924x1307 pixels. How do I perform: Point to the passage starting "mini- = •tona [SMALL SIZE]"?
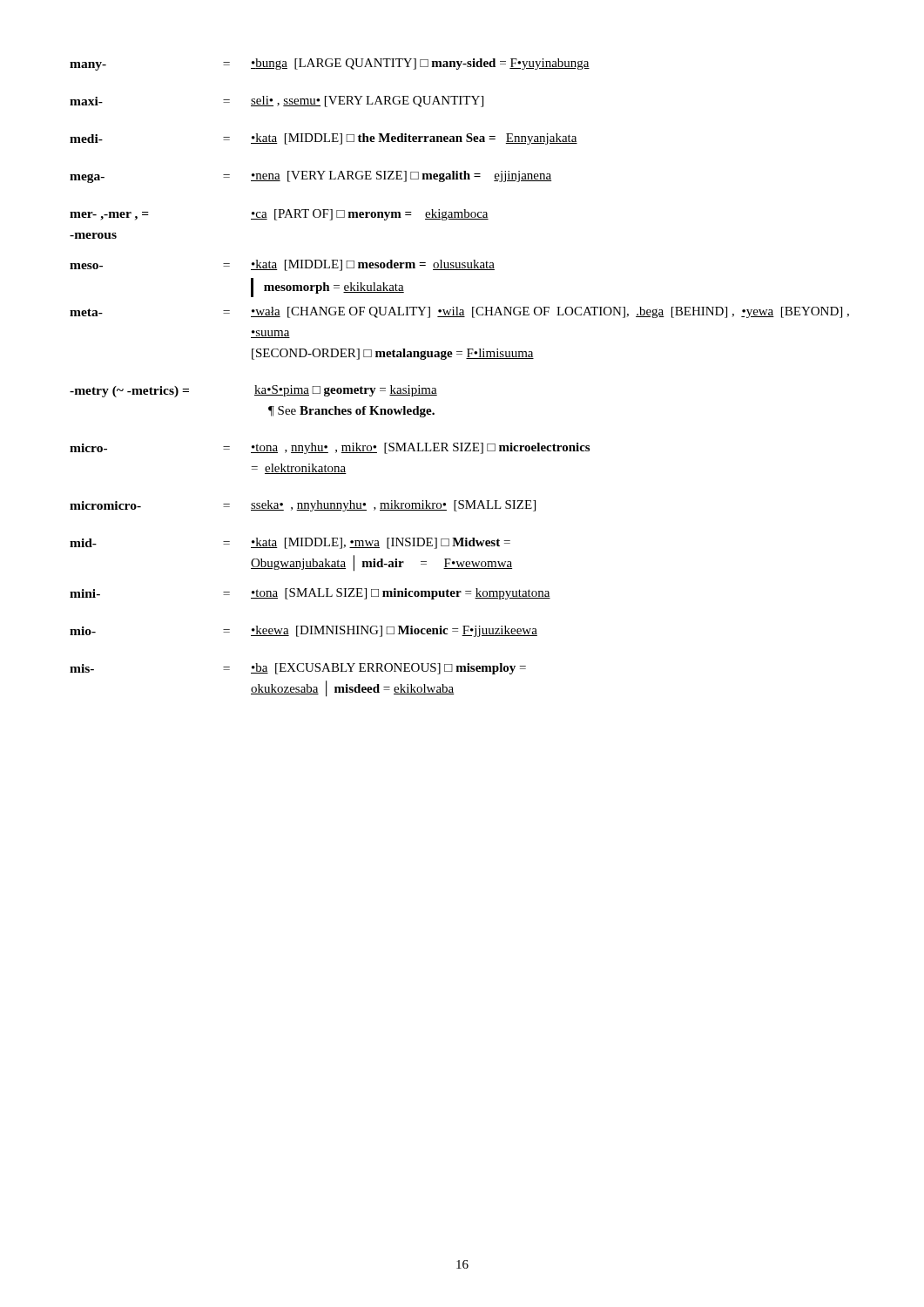coord(462,593)
